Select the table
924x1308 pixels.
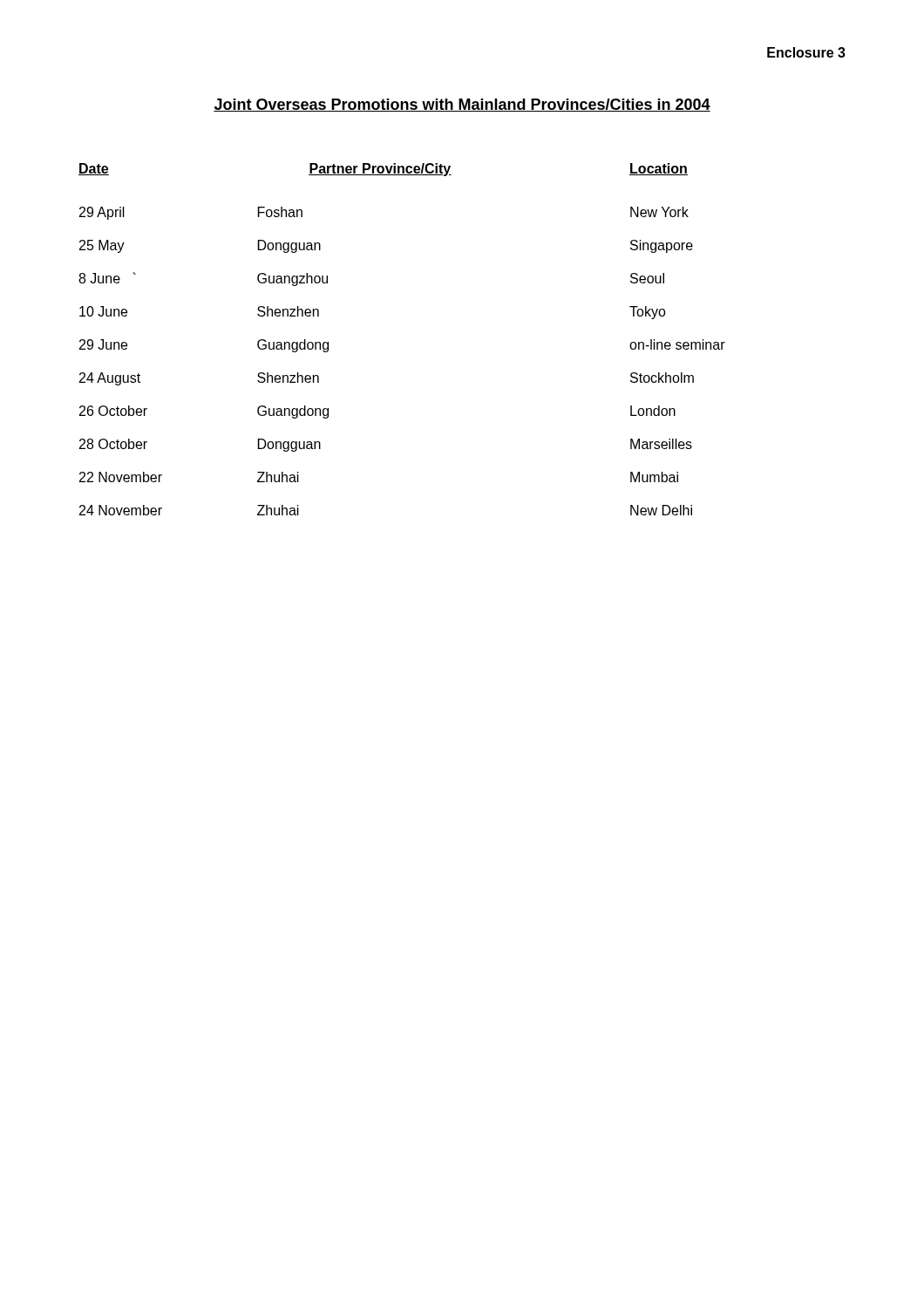pos(462,344)
